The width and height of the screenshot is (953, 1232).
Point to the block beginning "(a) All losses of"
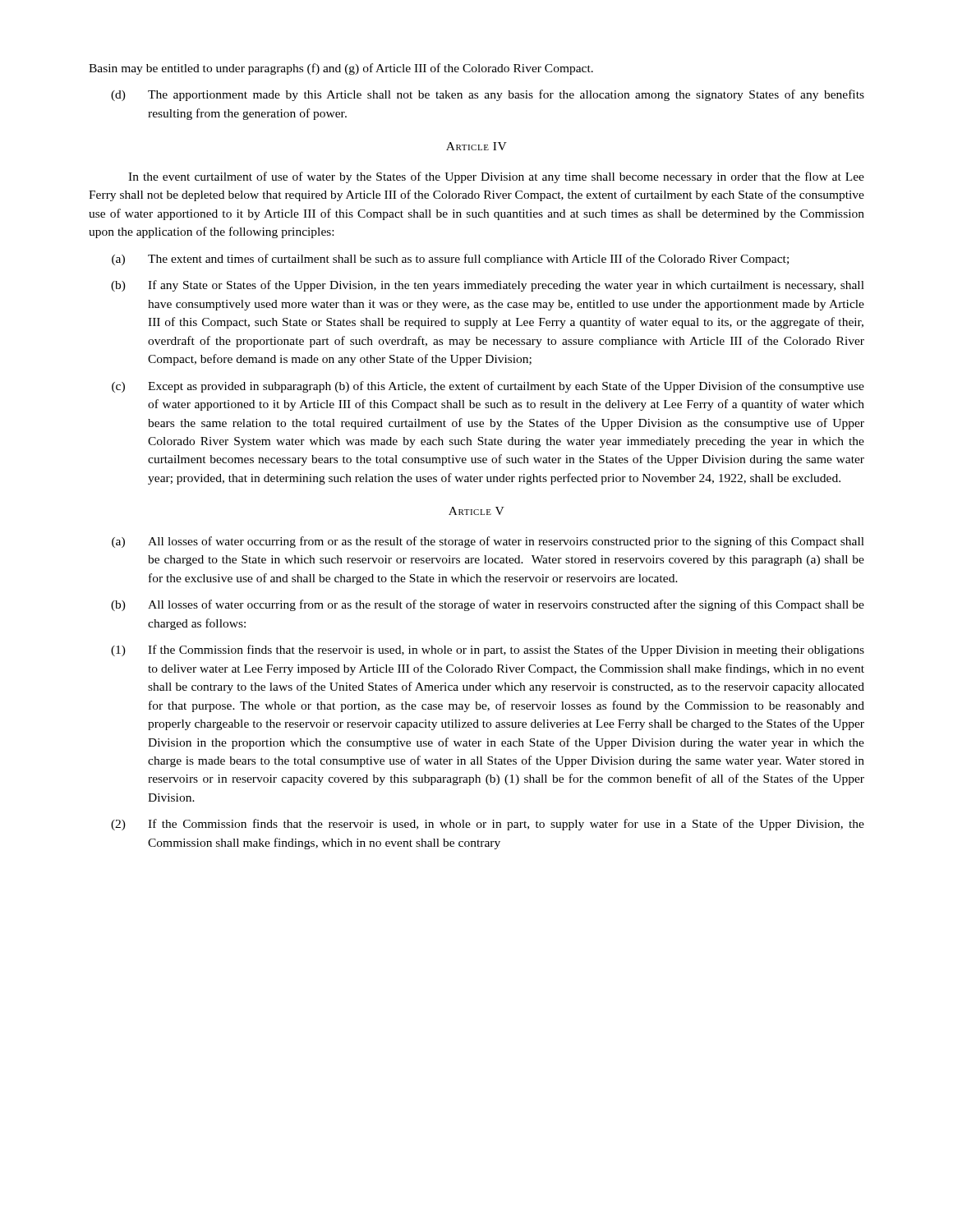476,560
